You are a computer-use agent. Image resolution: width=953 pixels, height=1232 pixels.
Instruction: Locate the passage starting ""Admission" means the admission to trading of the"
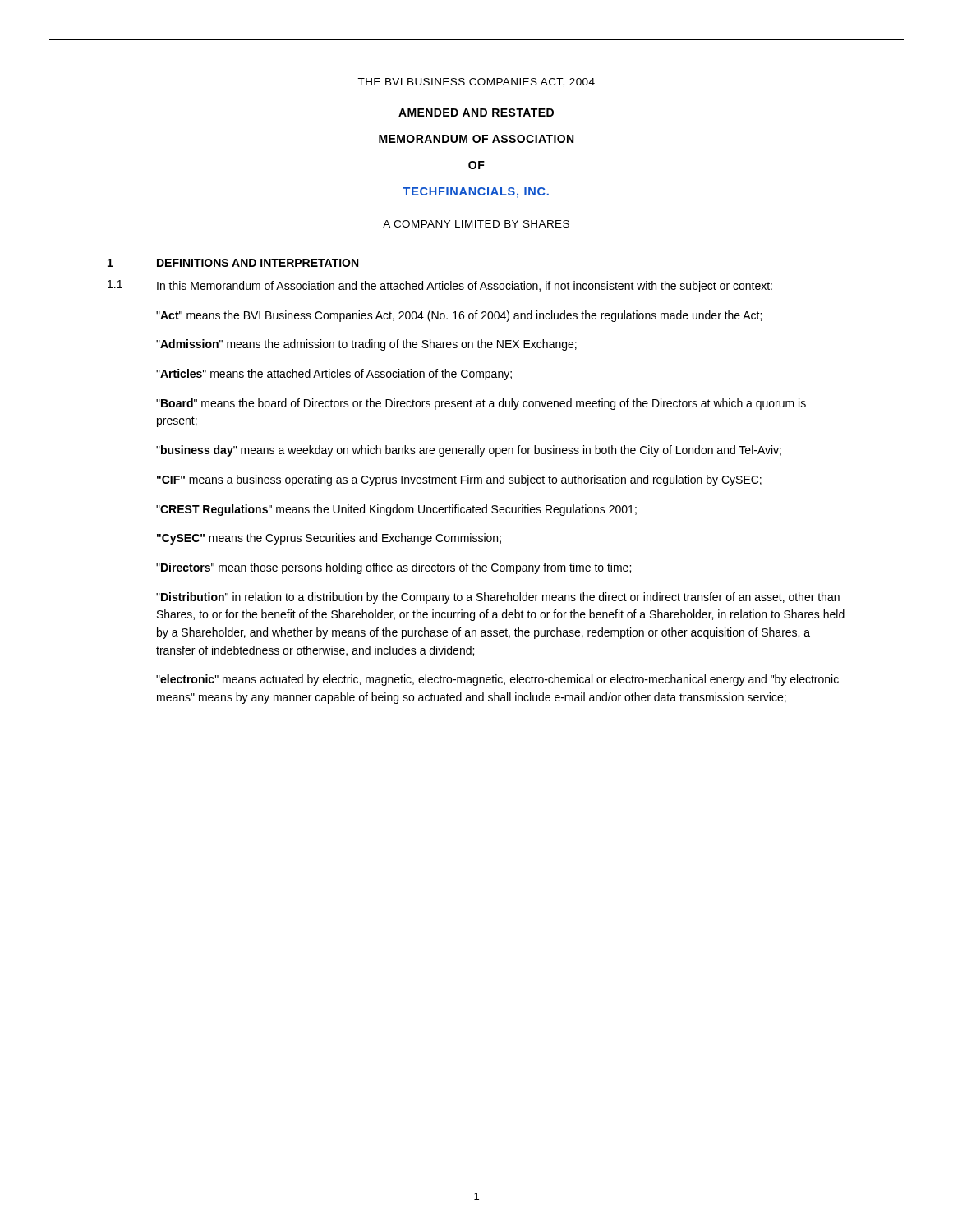367,344
